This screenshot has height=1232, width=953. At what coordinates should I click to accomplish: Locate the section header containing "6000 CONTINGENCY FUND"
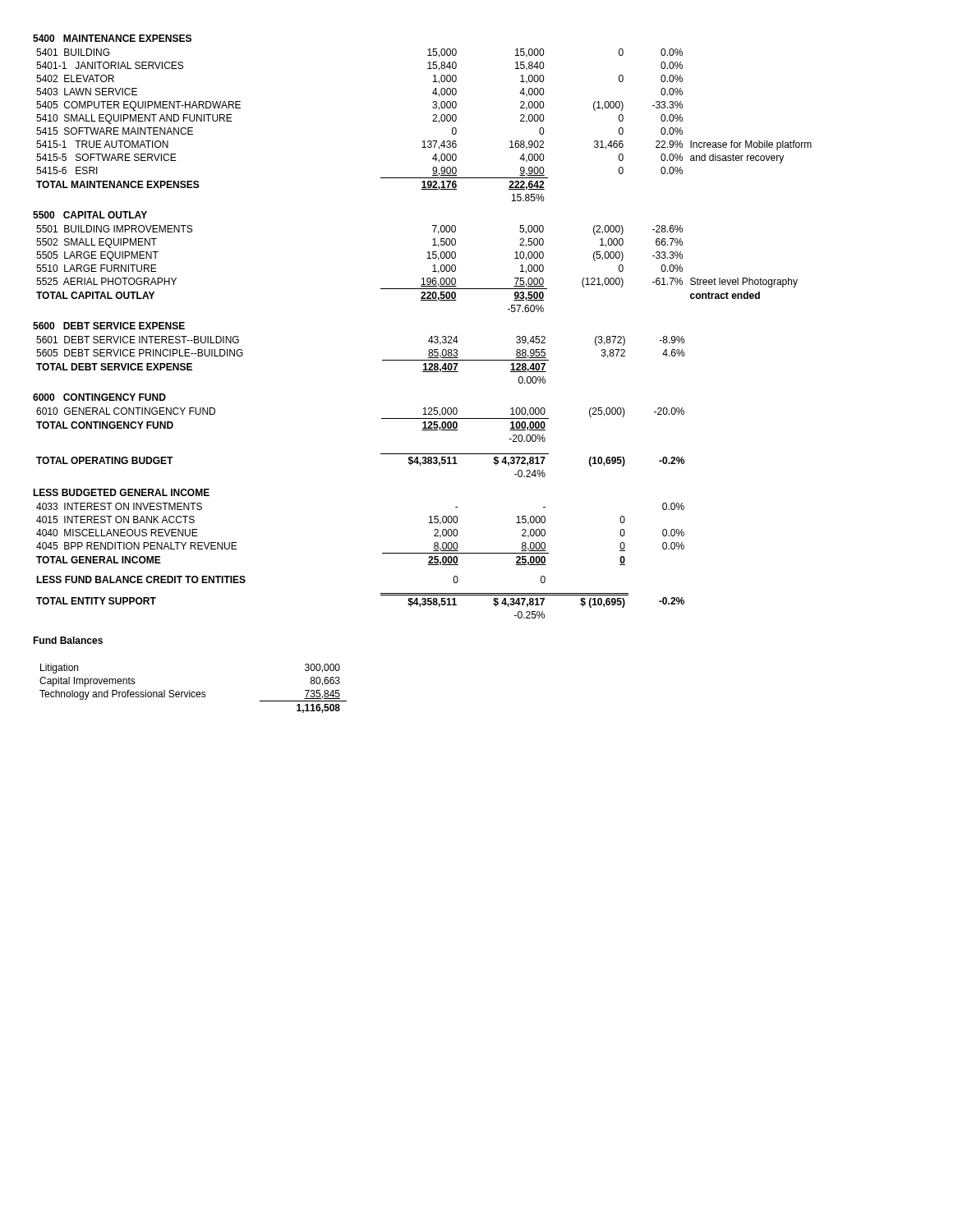[x=99, y=398]
